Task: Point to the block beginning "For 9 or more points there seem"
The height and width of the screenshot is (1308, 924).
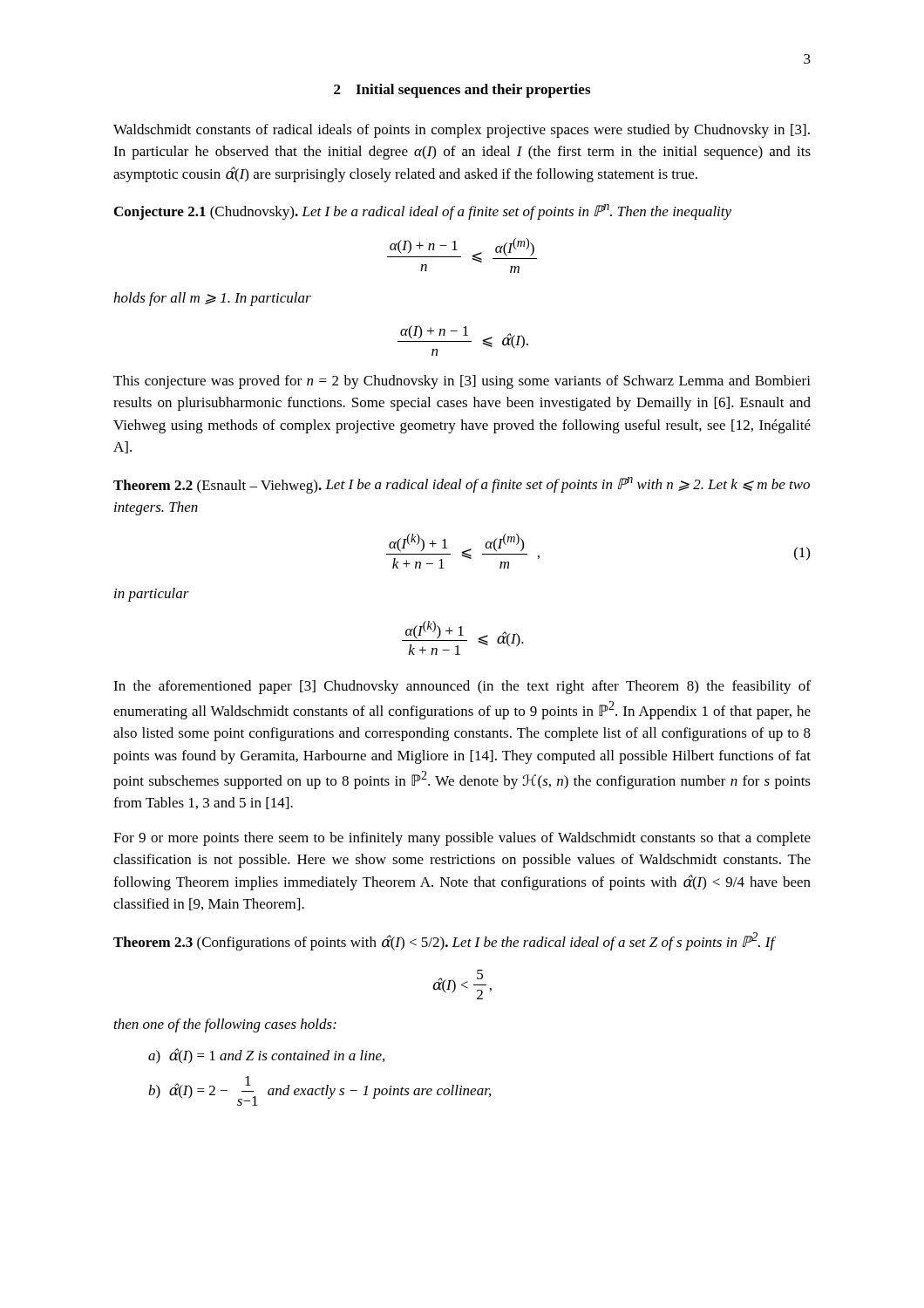Action: click(x=462, y=871)
